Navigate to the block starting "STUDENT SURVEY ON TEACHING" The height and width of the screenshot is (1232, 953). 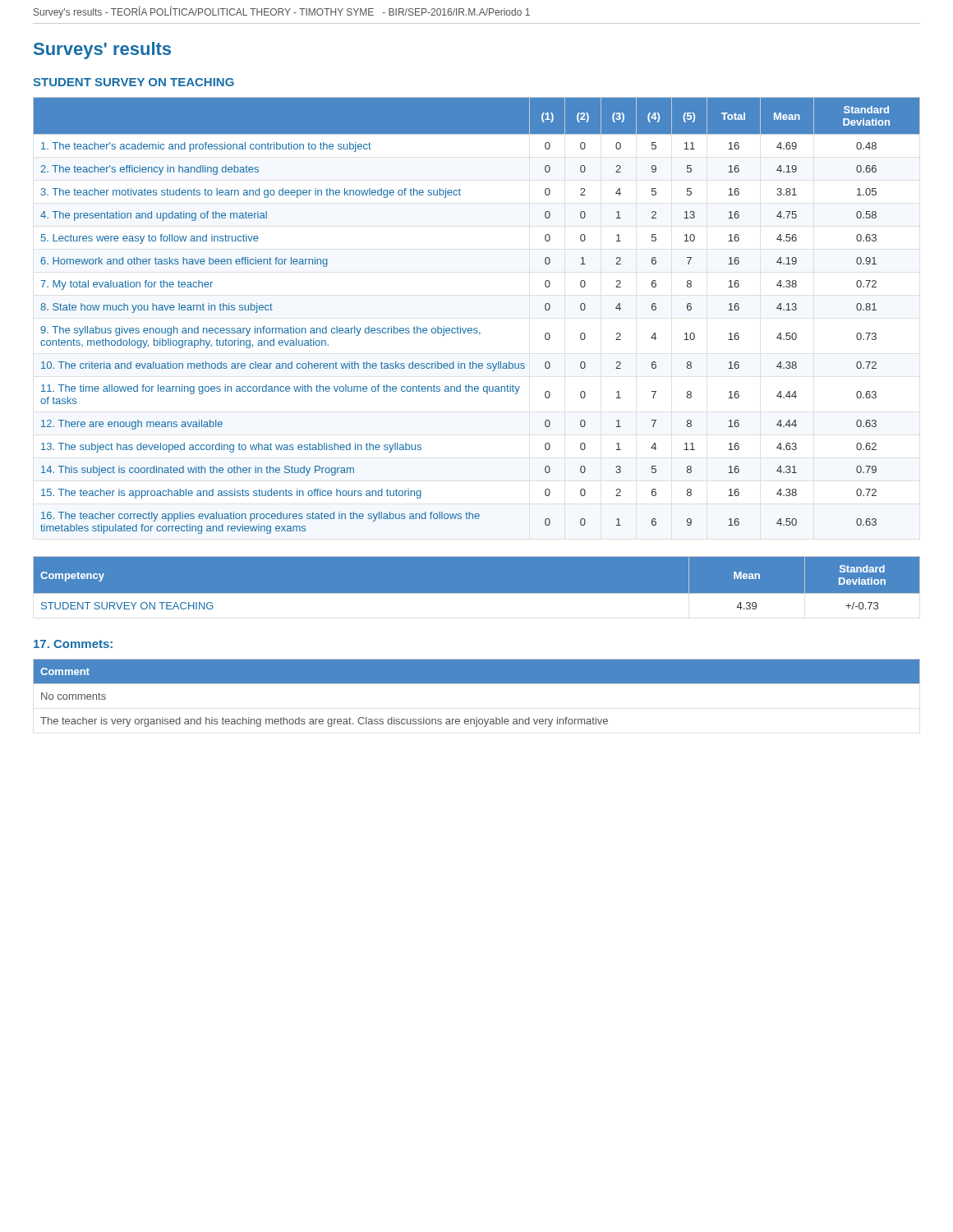pos(134,82)
